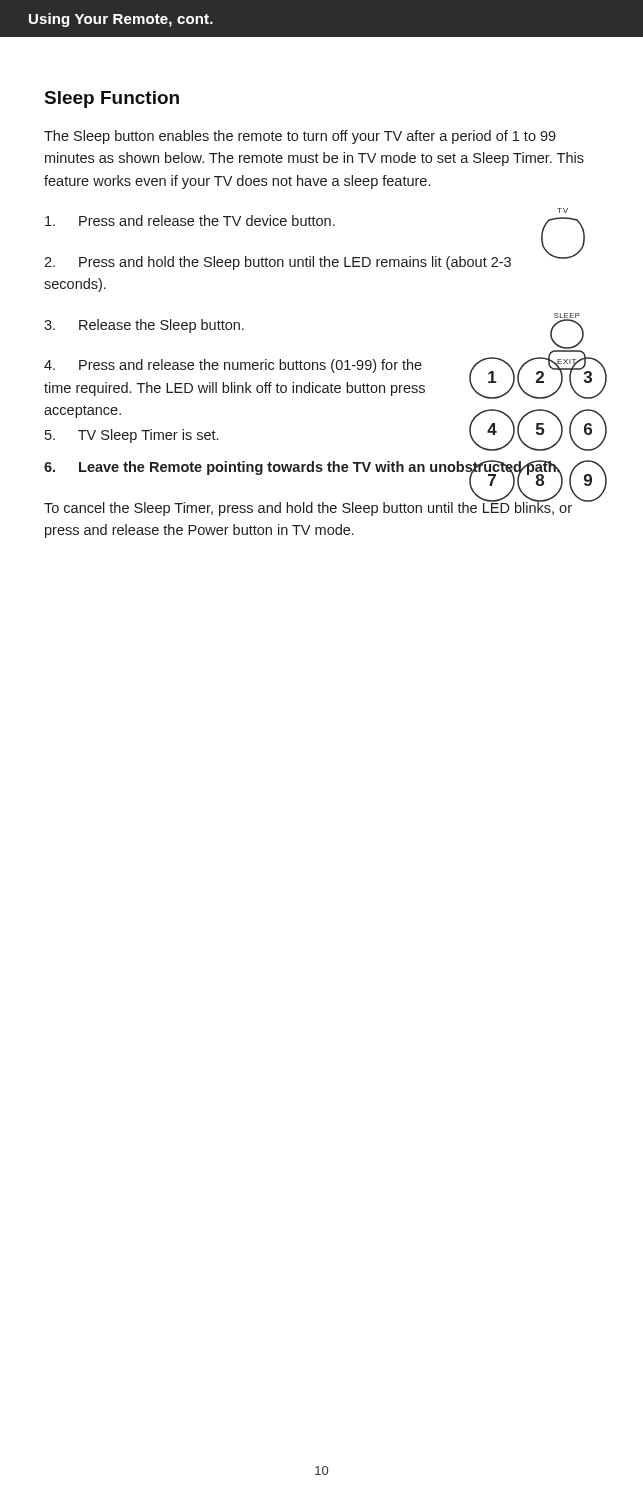Click on the passage starting "The Sleep button enables"

pos(314,158)
